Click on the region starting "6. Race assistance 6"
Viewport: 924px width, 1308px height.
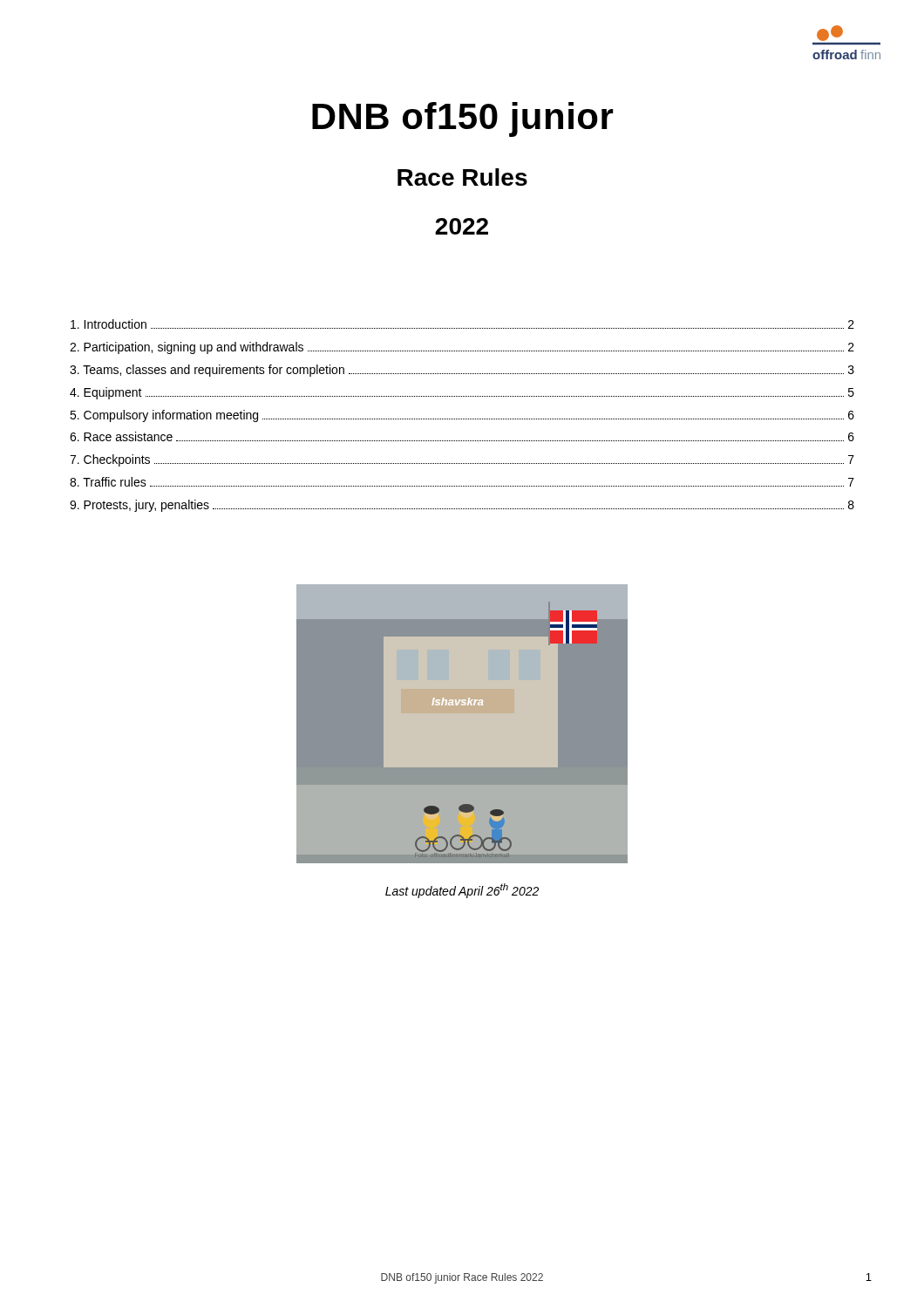462,438
